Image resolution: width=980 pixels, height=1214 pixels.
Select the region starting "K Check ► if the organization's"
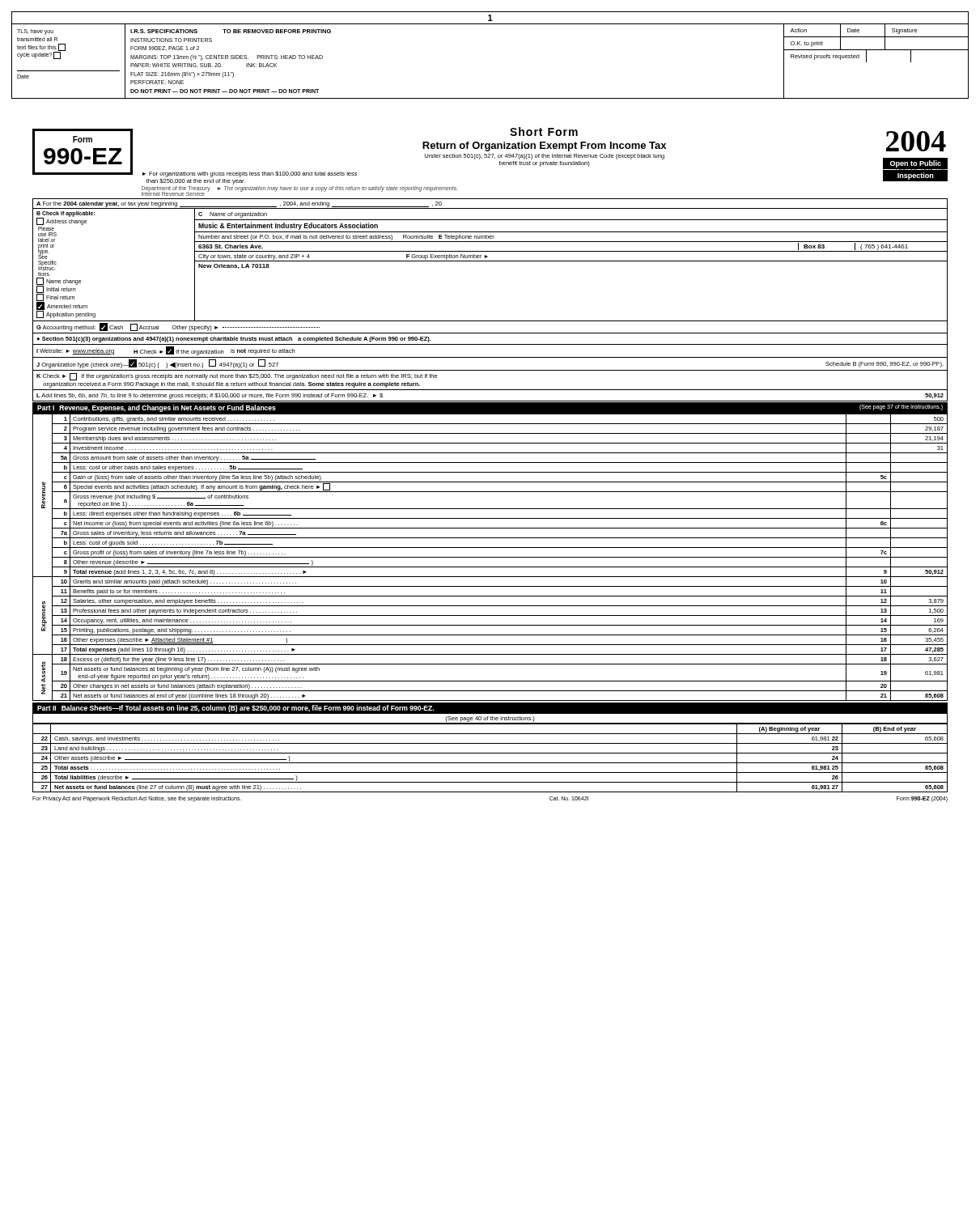pyautogui.click(x=237, y=380)
